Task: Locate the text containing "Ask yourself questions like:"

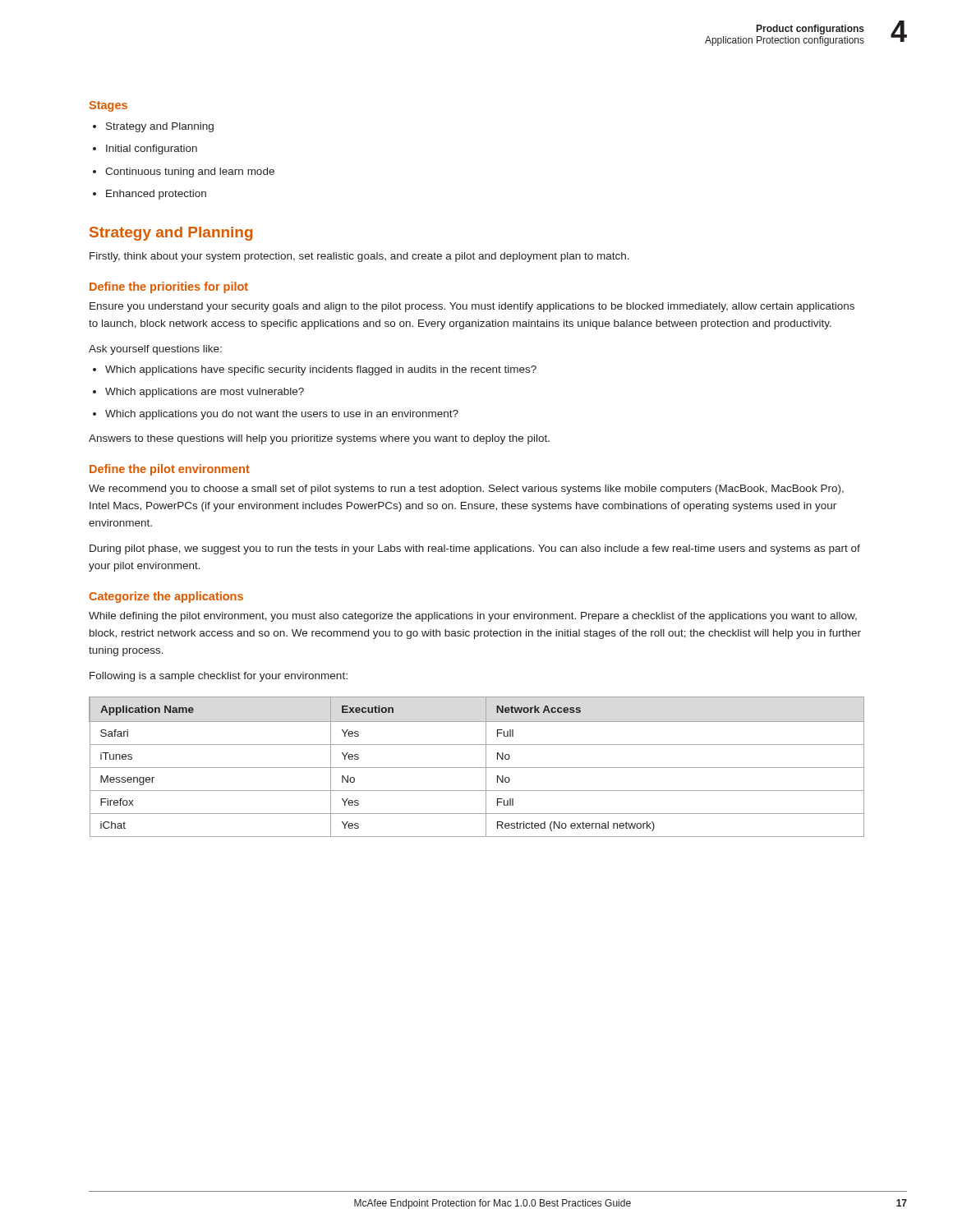Action: point(156,348)
